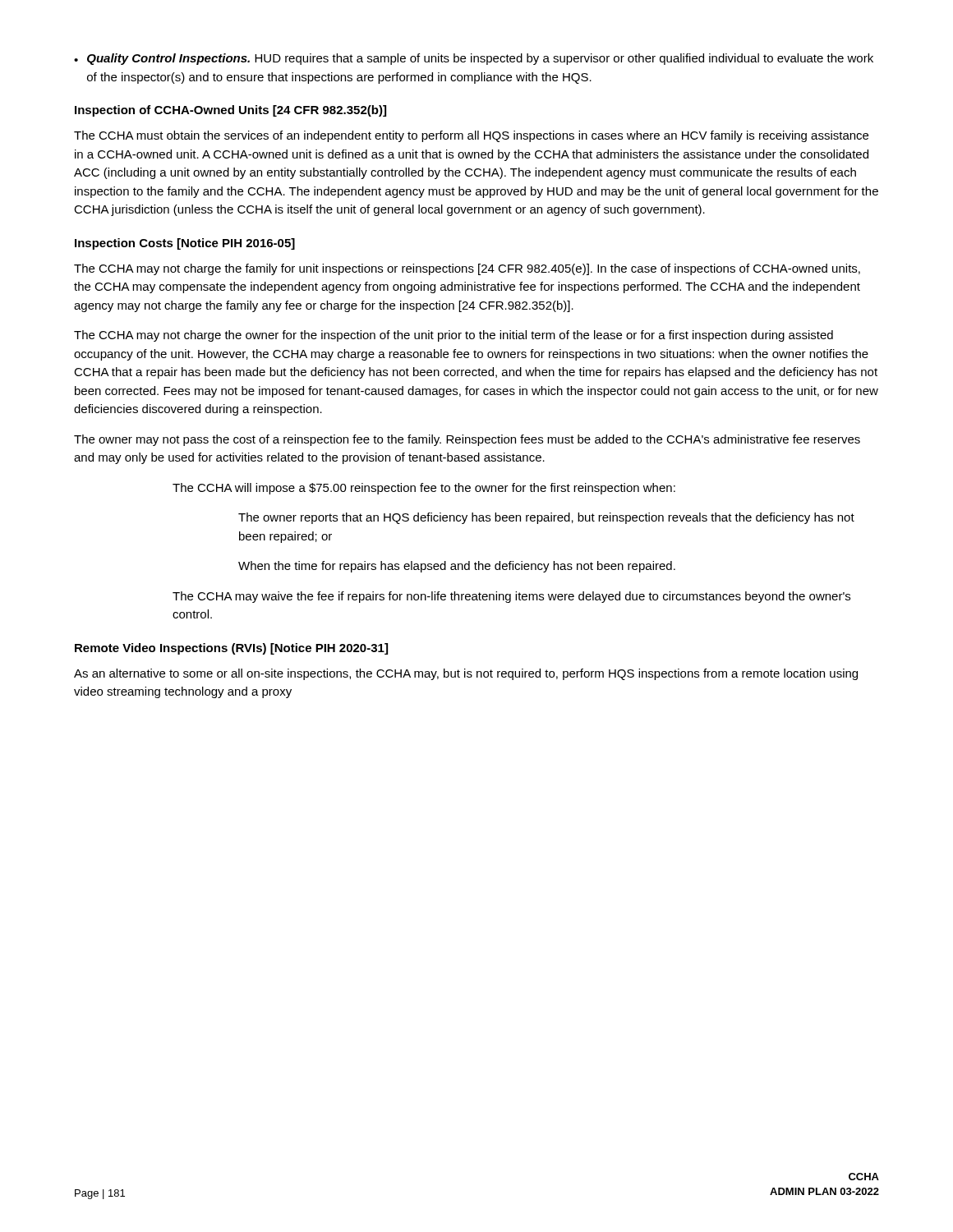Click the passage that begins "The CCHA must obtain the services of"
The image size is (953, 1232).
point(476,173)
